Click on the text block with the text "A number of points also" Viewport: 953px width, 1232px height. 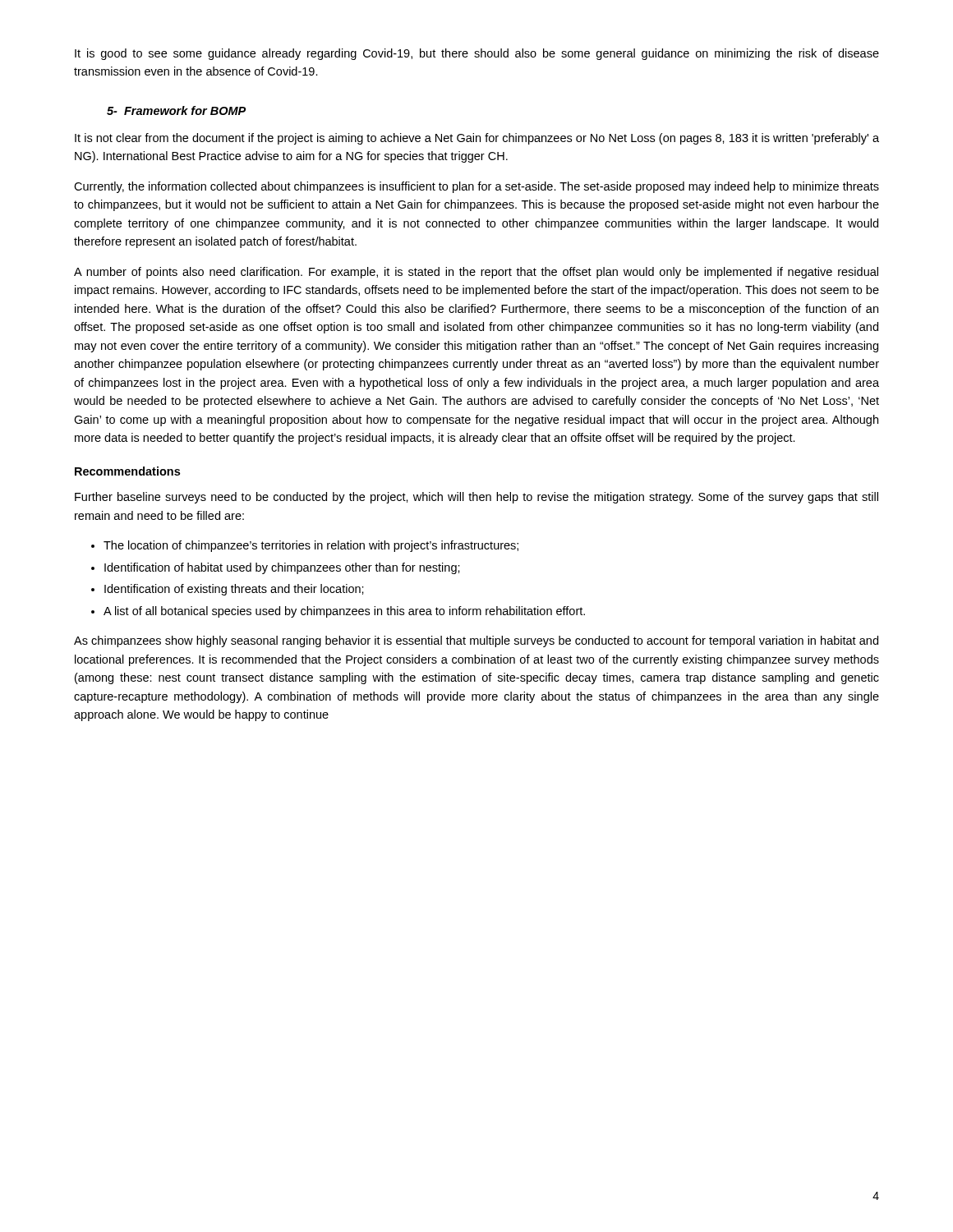tap(476, 355)
